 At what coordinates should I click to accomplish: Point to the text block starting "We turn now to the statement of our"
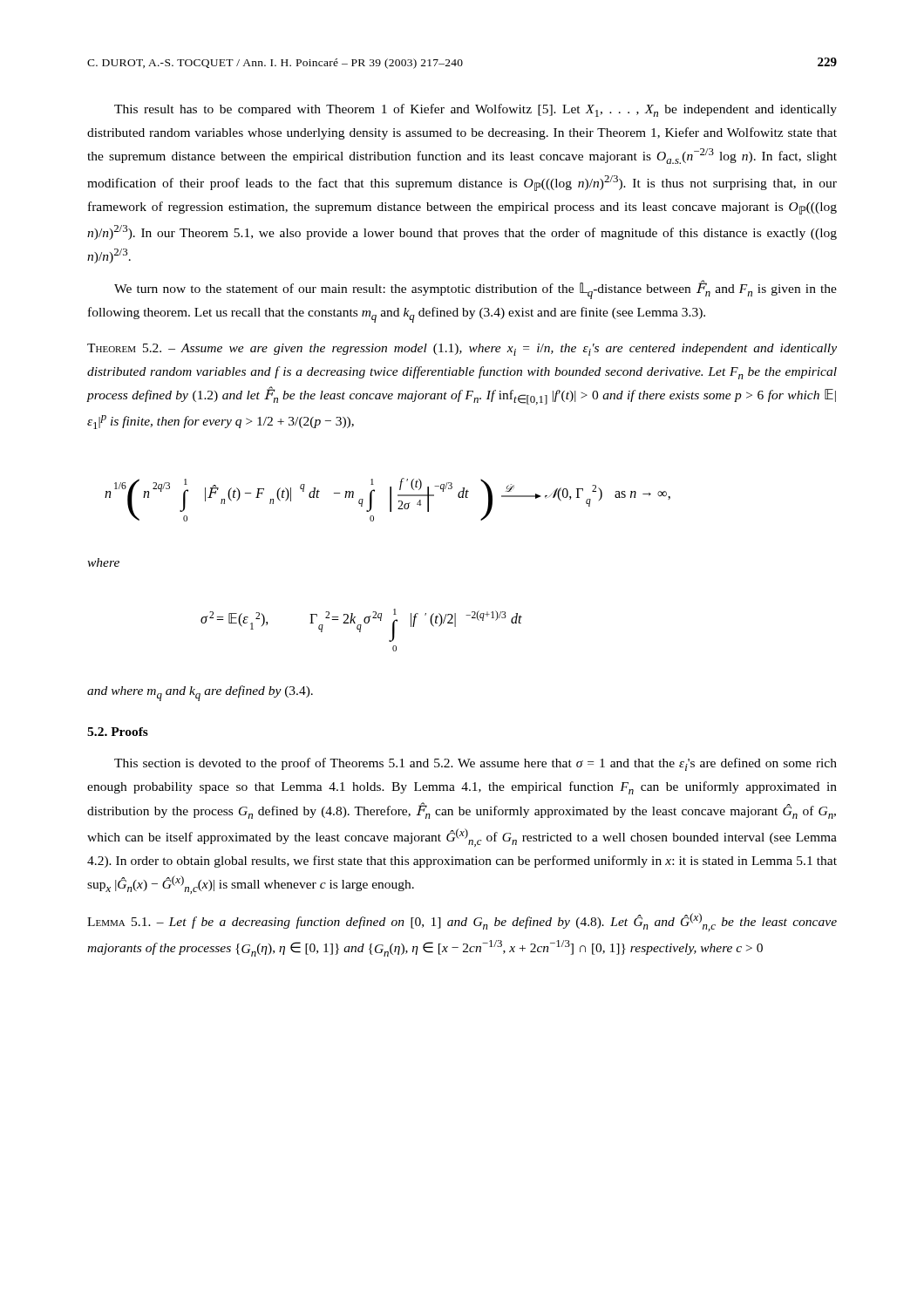tap(462, 302)
